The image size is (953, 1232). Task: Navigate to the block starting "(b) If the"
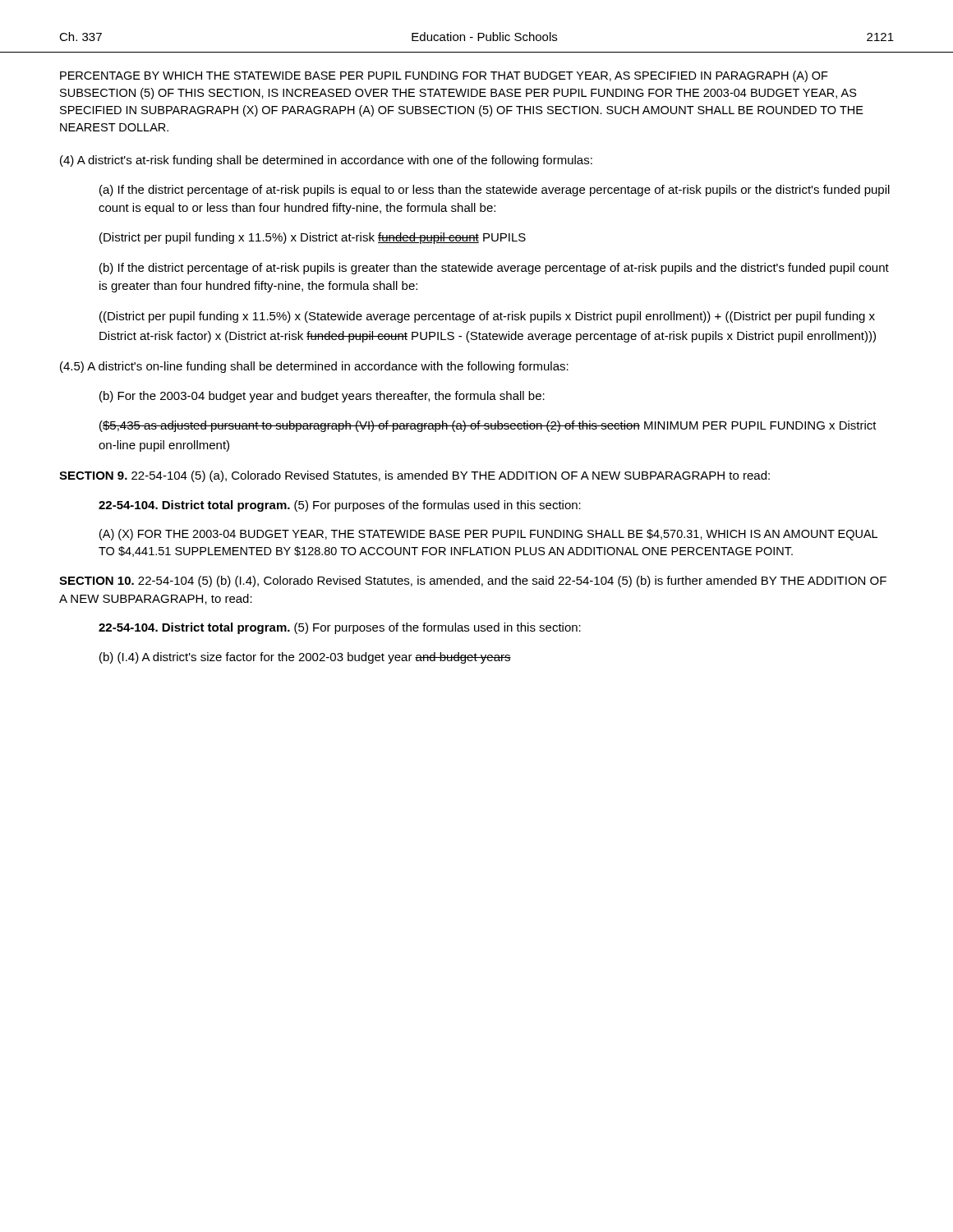tap(494, 277)
